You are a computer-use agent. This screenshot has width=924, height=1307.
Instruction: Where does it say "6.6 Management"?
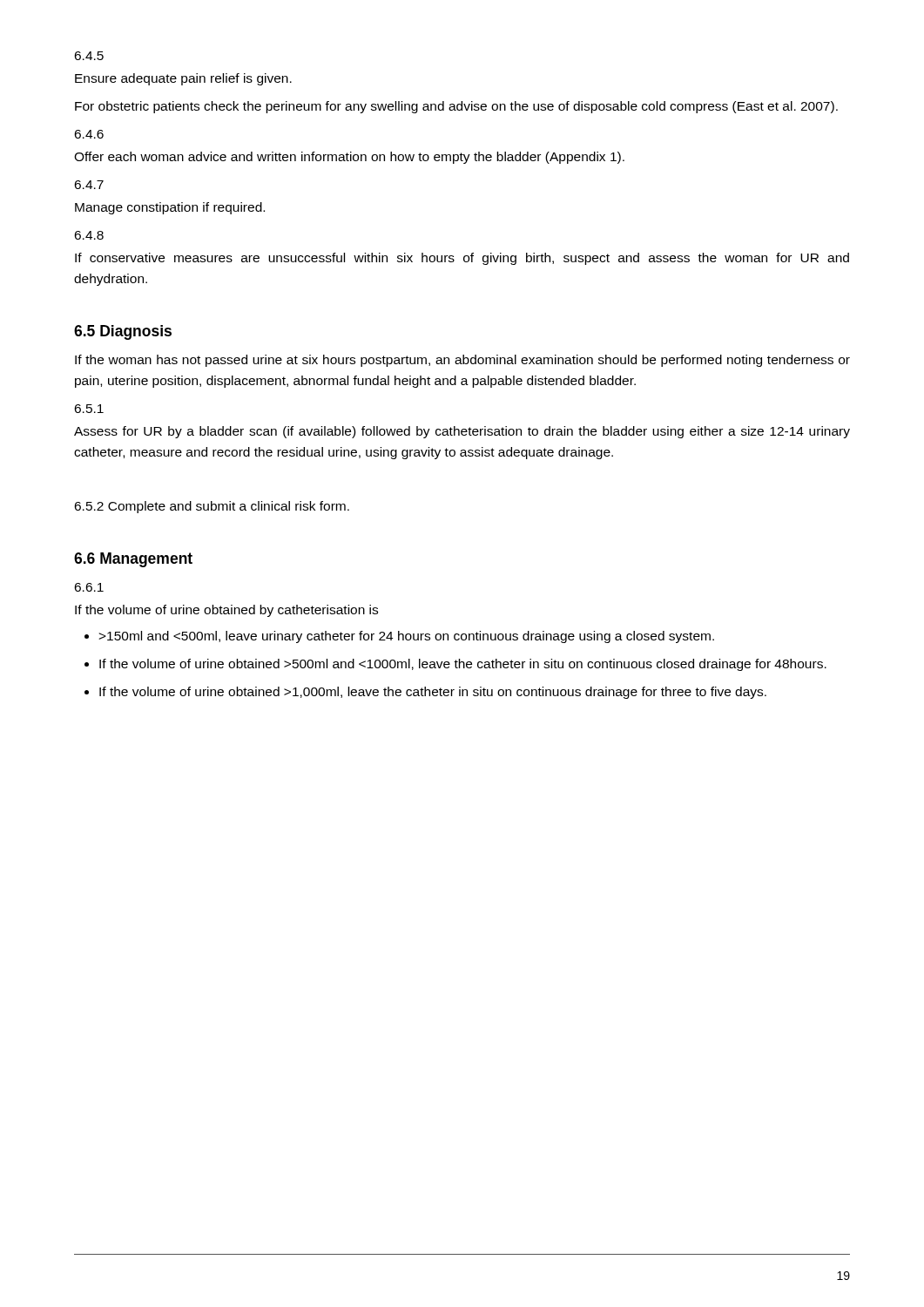[133, 559]
